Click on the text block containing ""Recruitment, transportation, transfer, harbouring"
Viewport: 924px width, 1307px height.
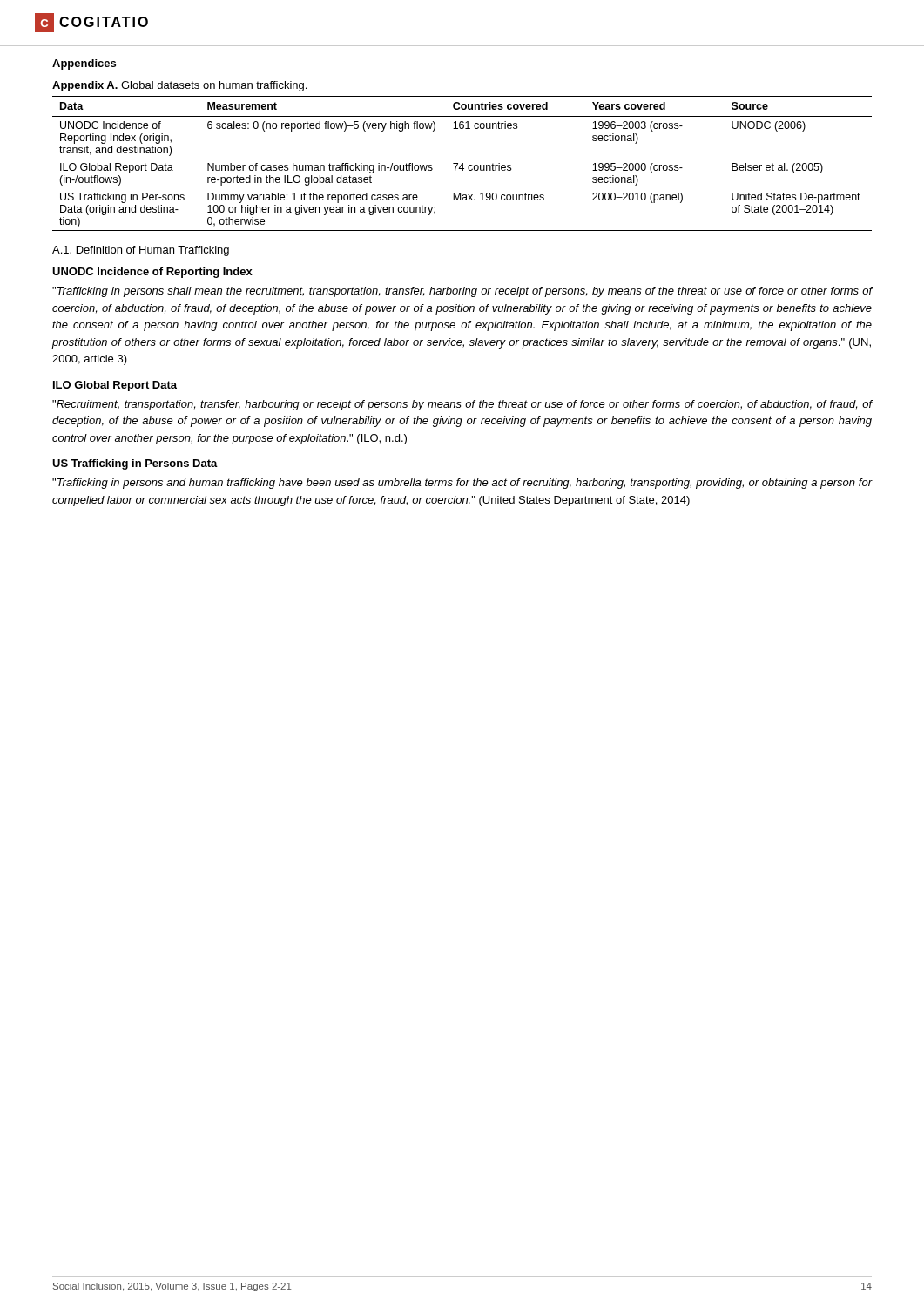(462, 420)
